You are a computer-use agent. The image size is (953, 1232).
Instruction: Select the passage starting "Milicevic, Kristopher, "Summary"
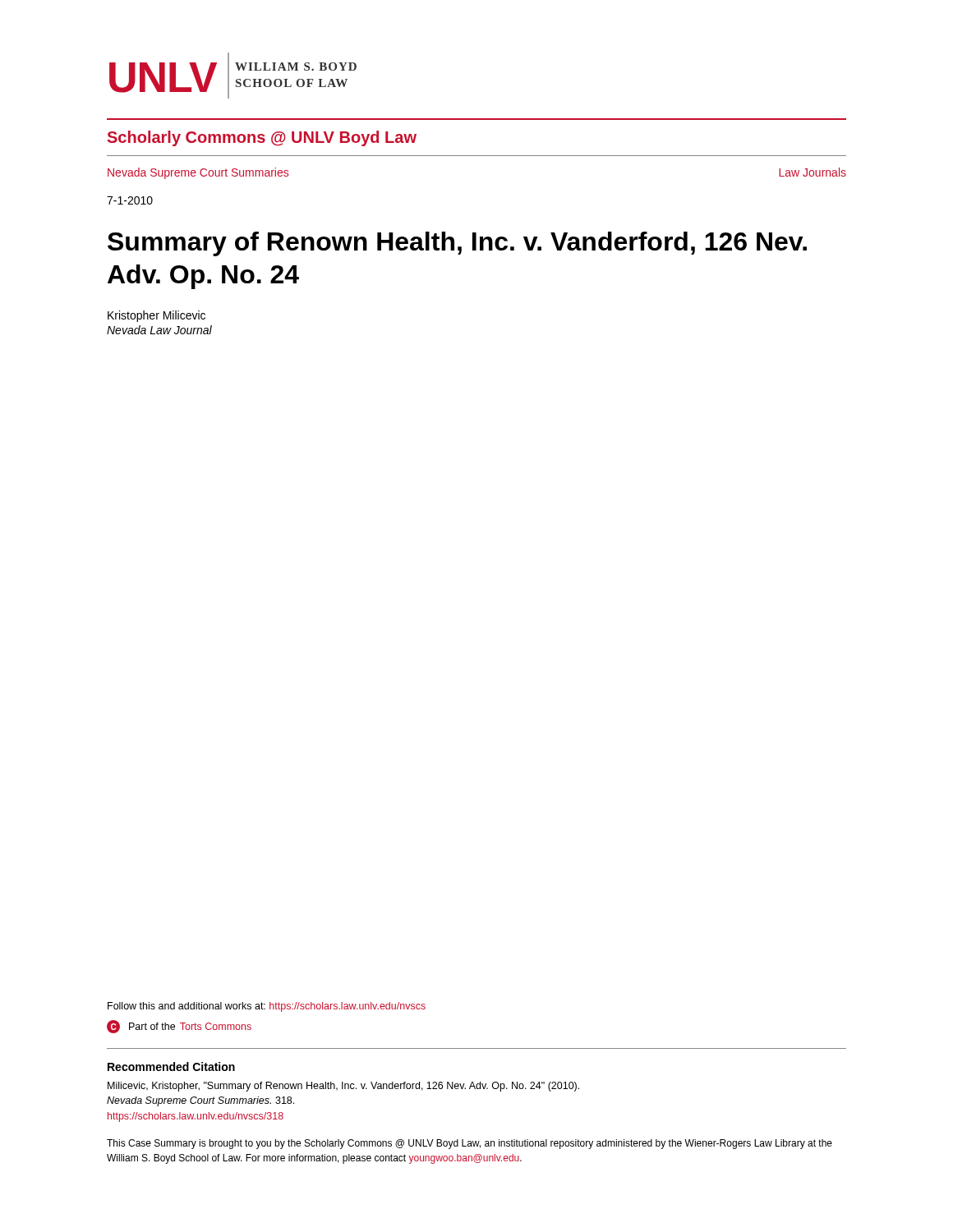[343, 1087]
